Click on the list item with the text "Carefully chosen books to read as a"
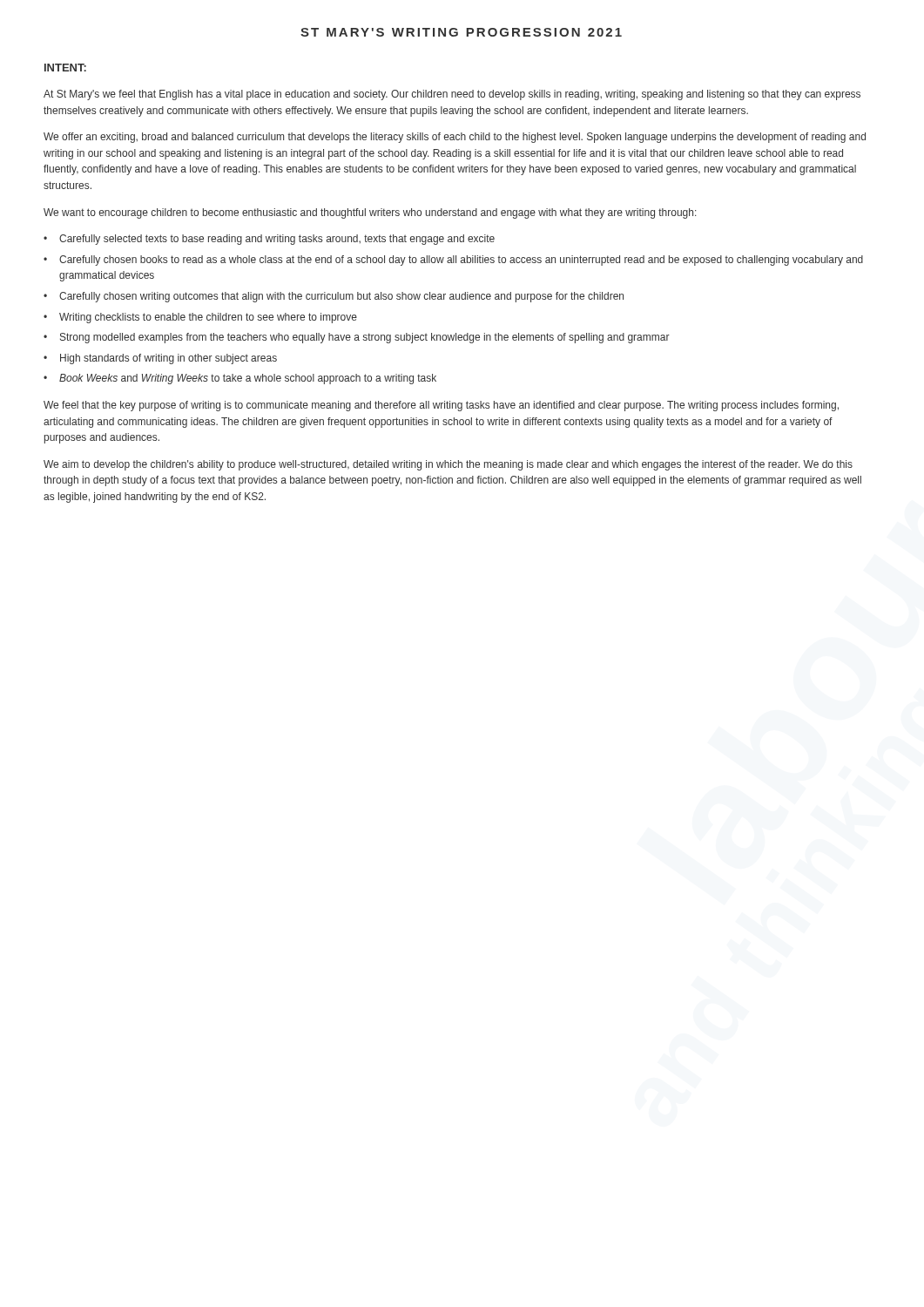 461,268
